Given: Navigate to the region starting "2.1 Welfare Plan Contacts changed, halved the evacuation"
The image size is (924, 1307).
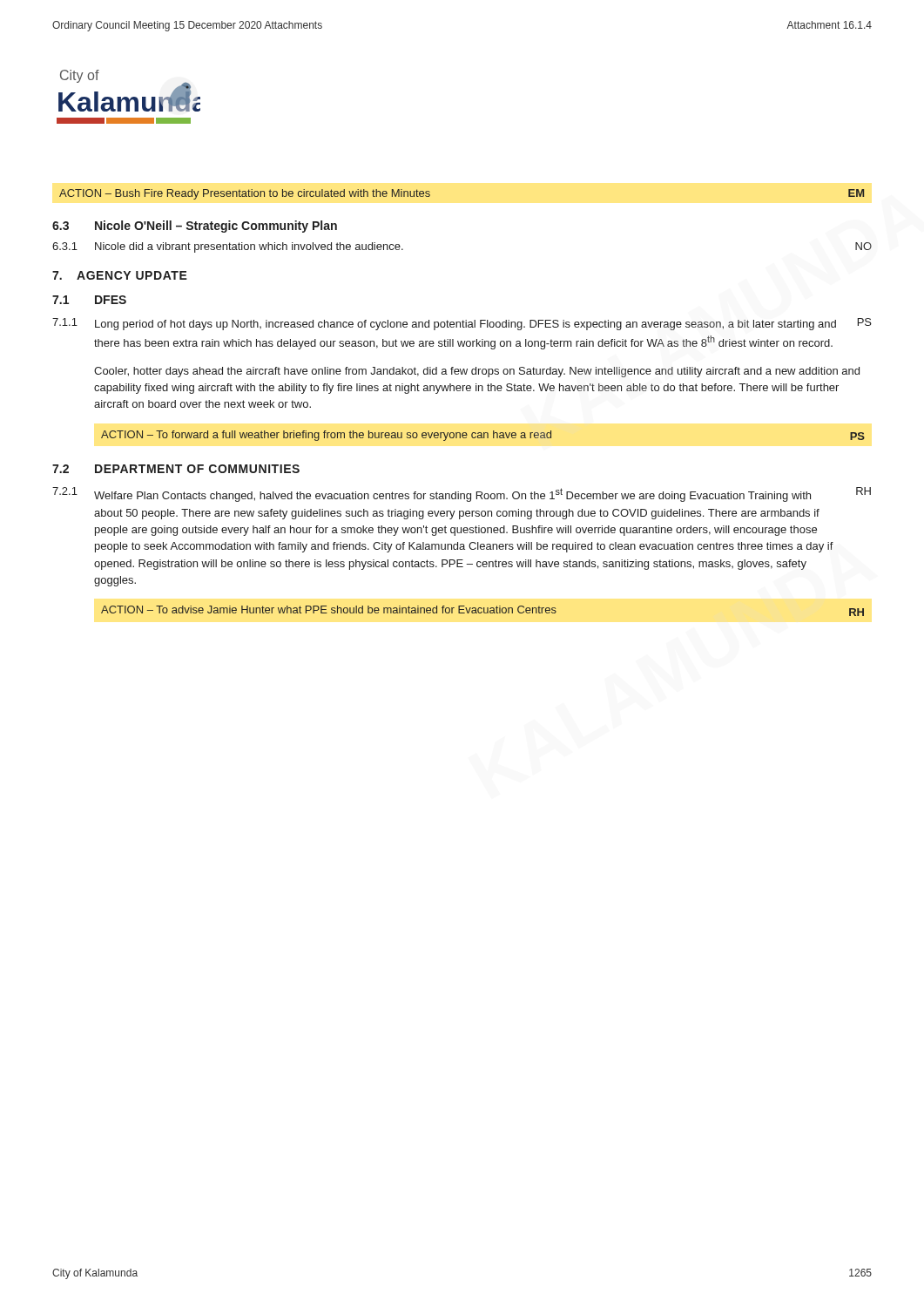Looking at the screenshot, I should point(462,537).
